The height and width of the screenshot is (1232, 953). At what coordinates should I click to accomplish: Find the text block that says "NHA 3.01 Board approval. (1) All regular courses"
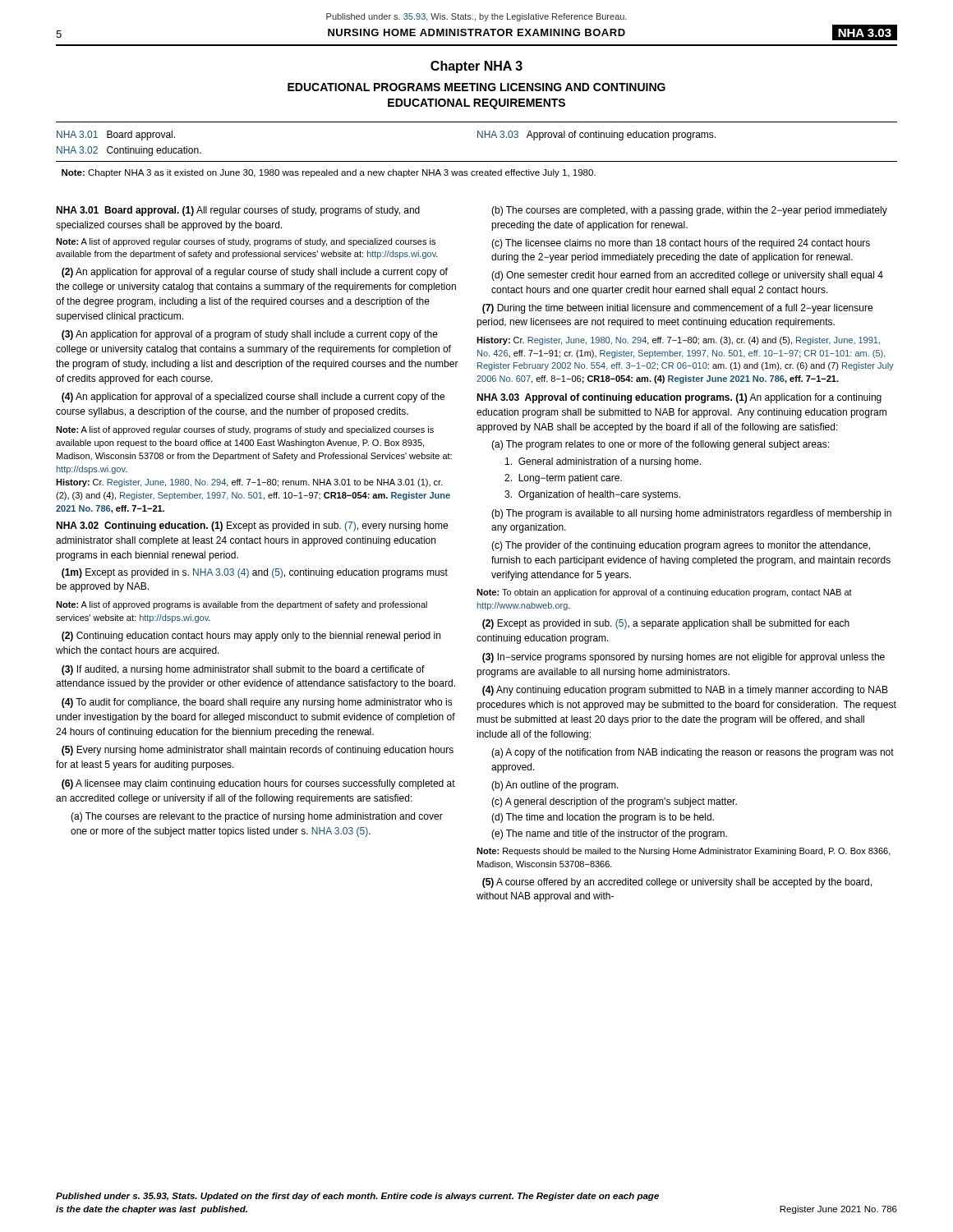(x=257, y=521)
